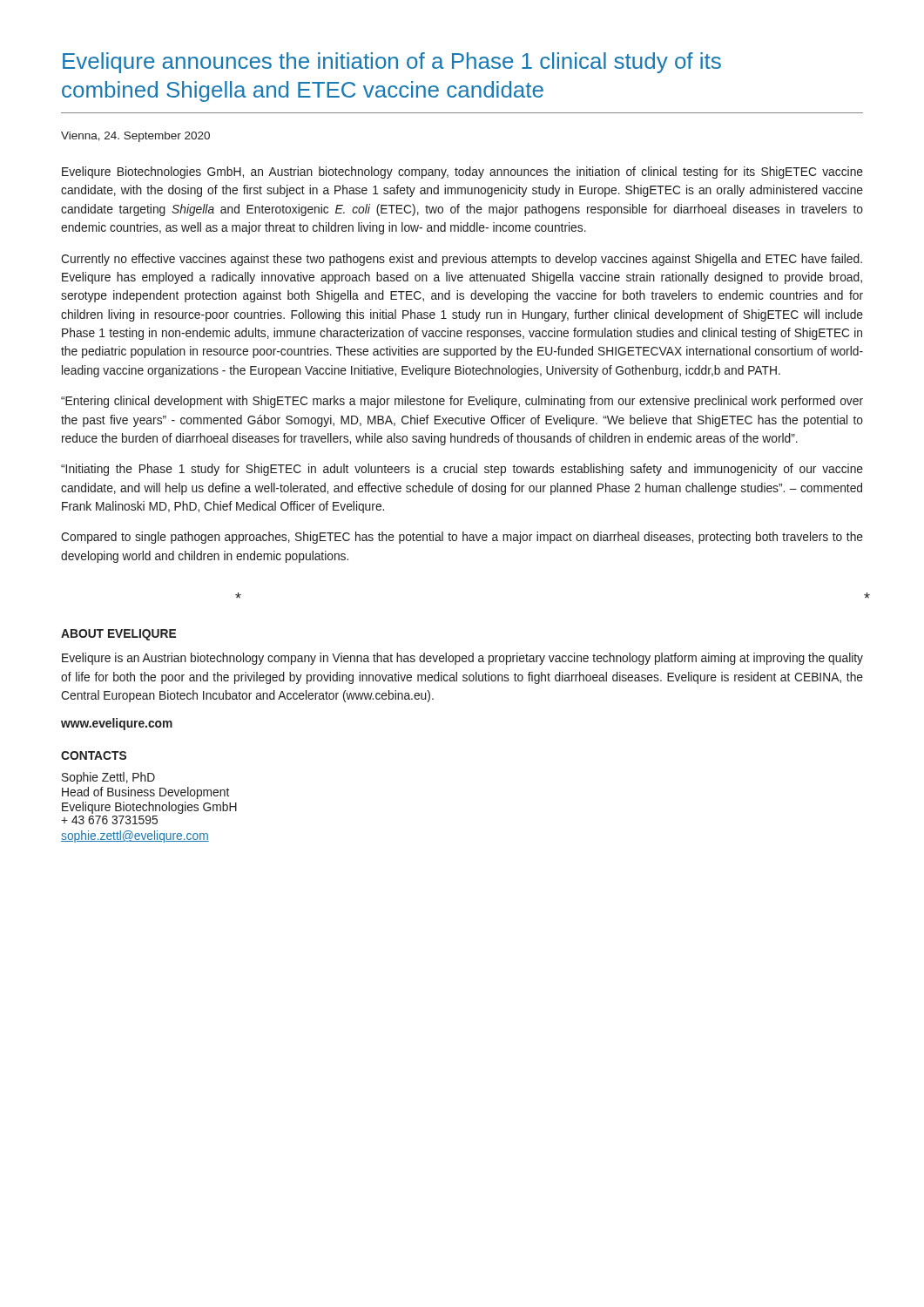Find "ABOUT EVELIQURE" on this page
This screenshot has width=924, height=1307.
click(x=119, y=634)
